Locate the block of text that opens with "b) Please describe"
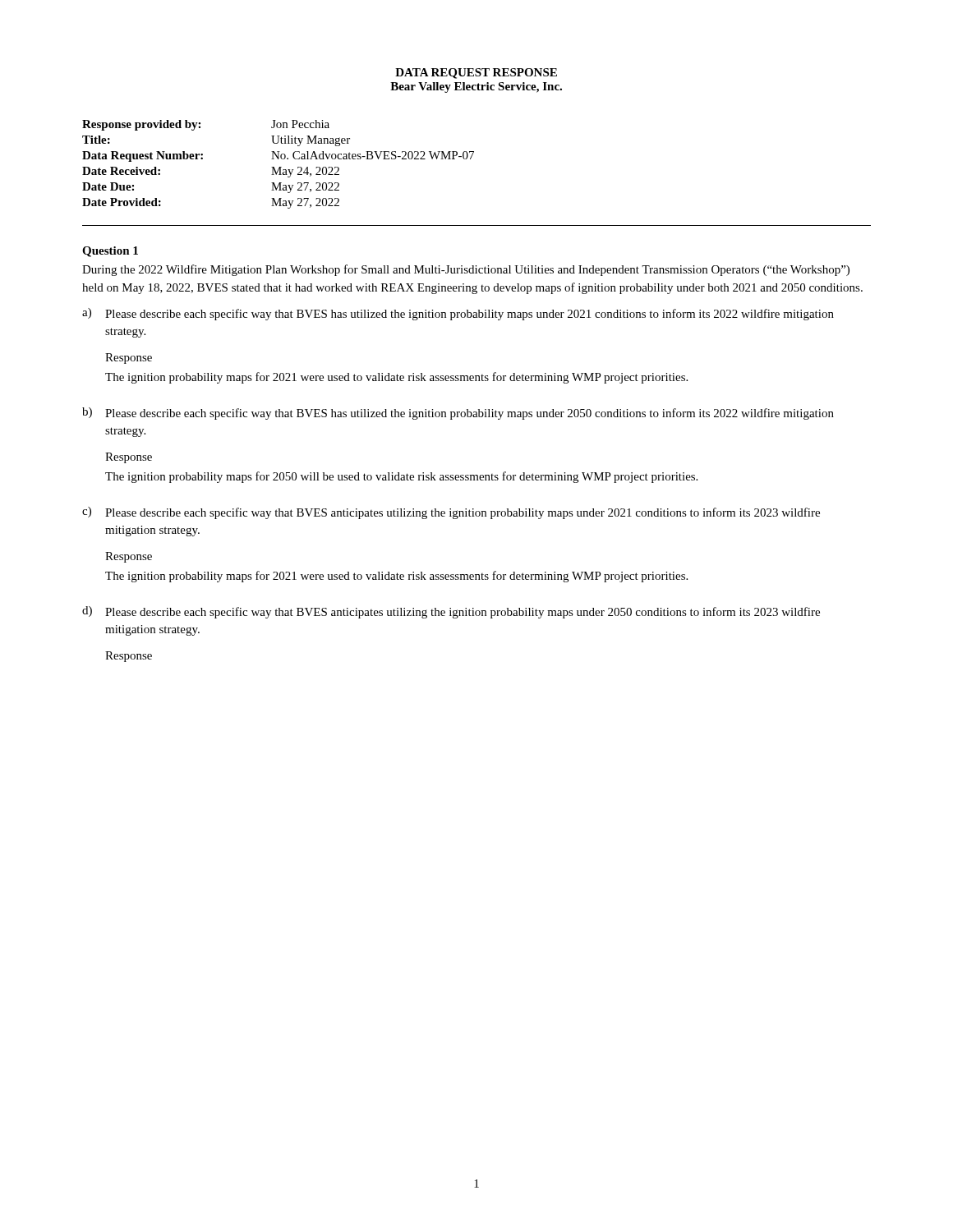 click(476, 422)
